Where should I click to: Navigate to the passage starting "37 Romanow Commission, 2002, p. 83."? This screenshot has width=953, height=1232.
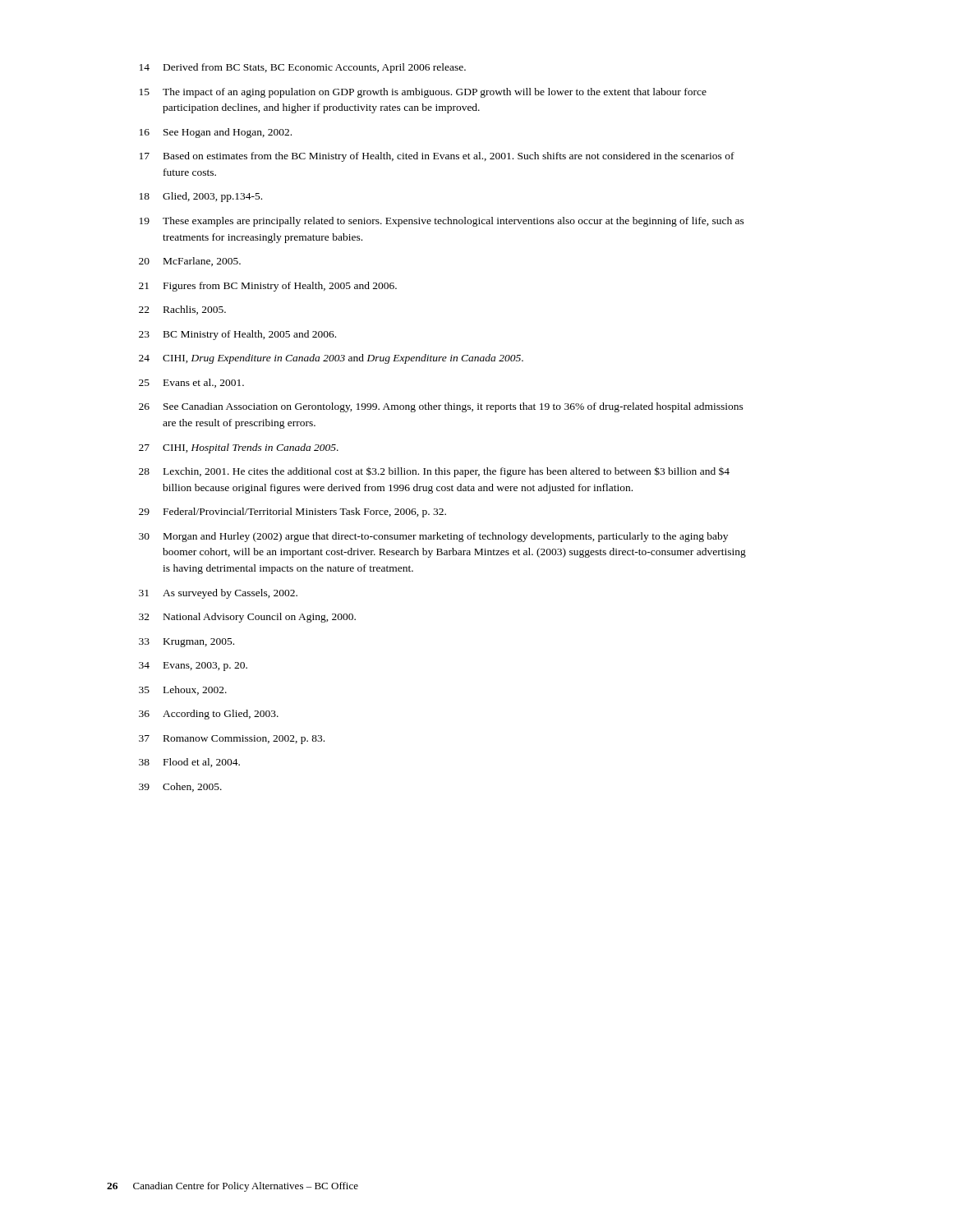[232, 740]
